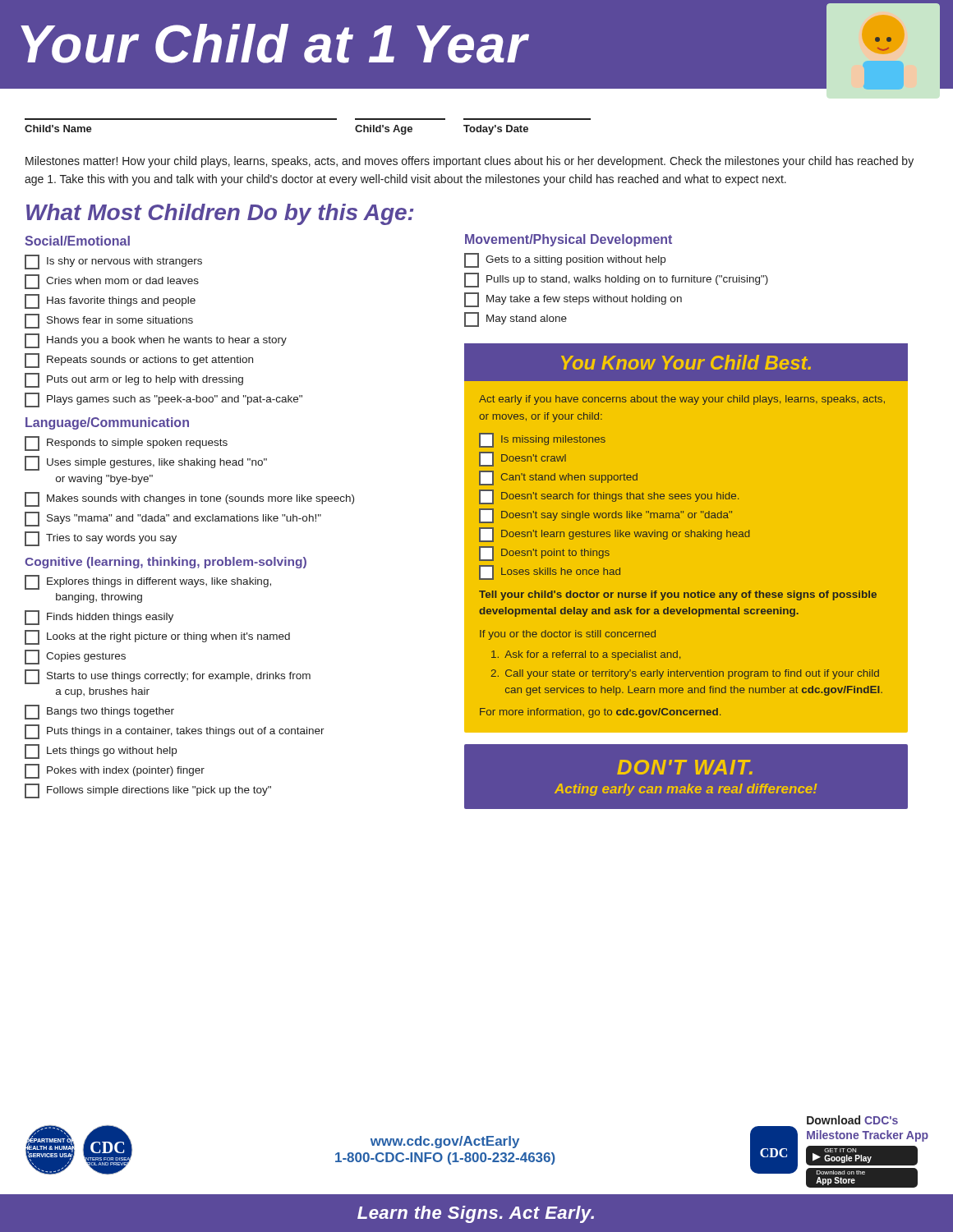Click on the list item that says "Tries to say words"
The image size is (953, 1232).
tap(101, 538)
